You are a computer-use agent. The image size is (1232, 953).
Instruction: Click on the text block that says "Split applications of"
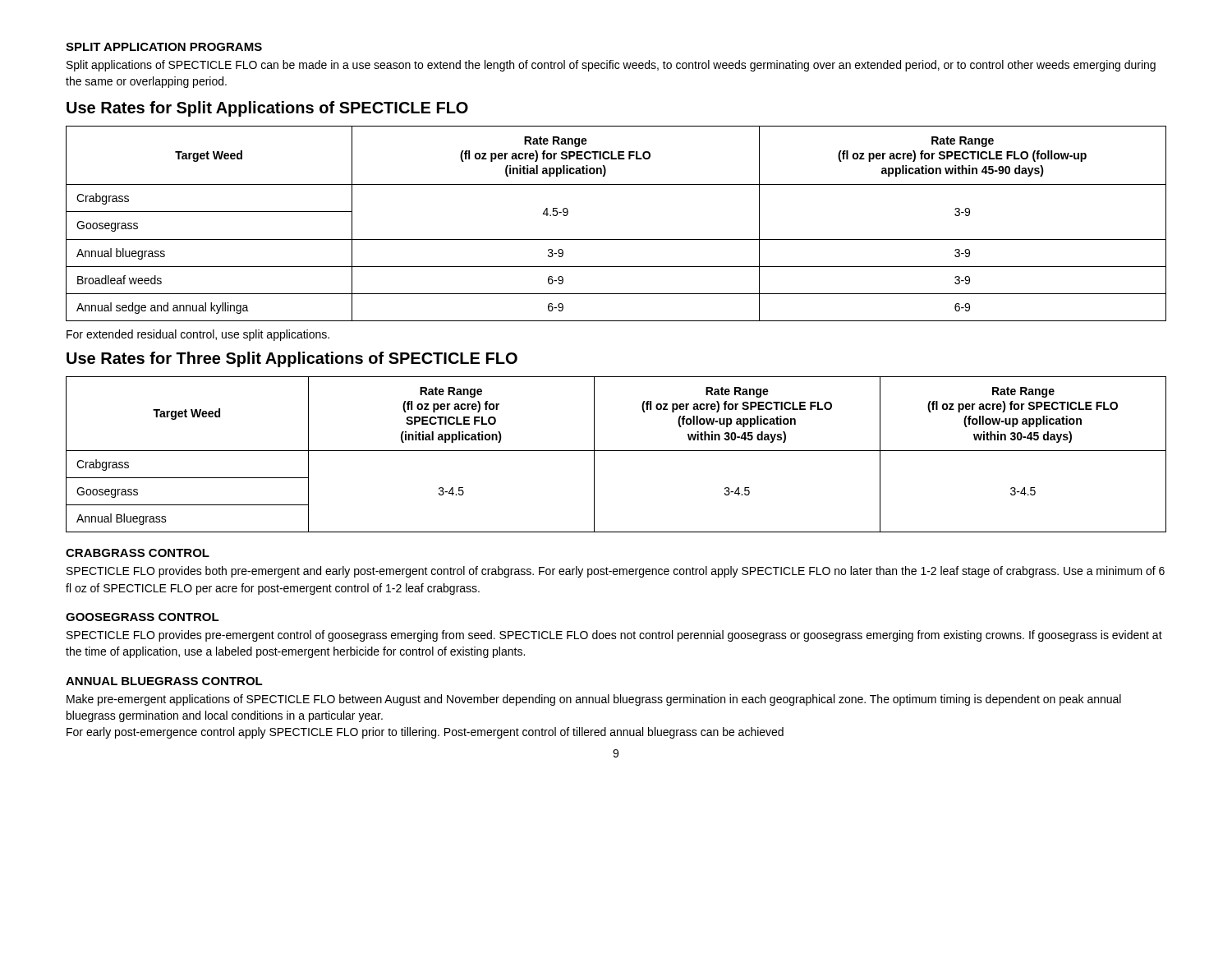611,73
